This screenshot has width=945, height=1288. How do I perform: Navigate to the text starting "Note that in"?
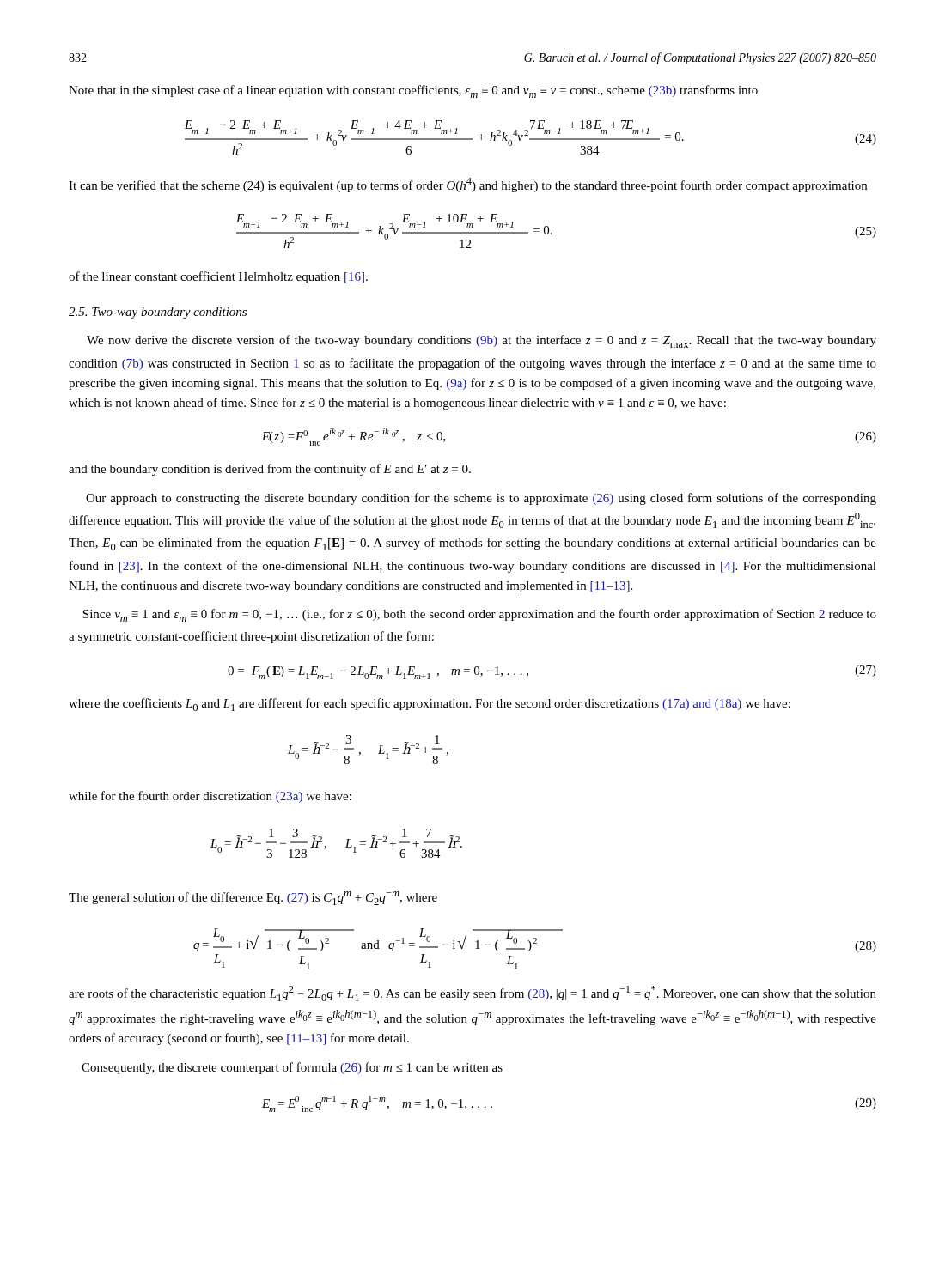(x=472, y=92)
